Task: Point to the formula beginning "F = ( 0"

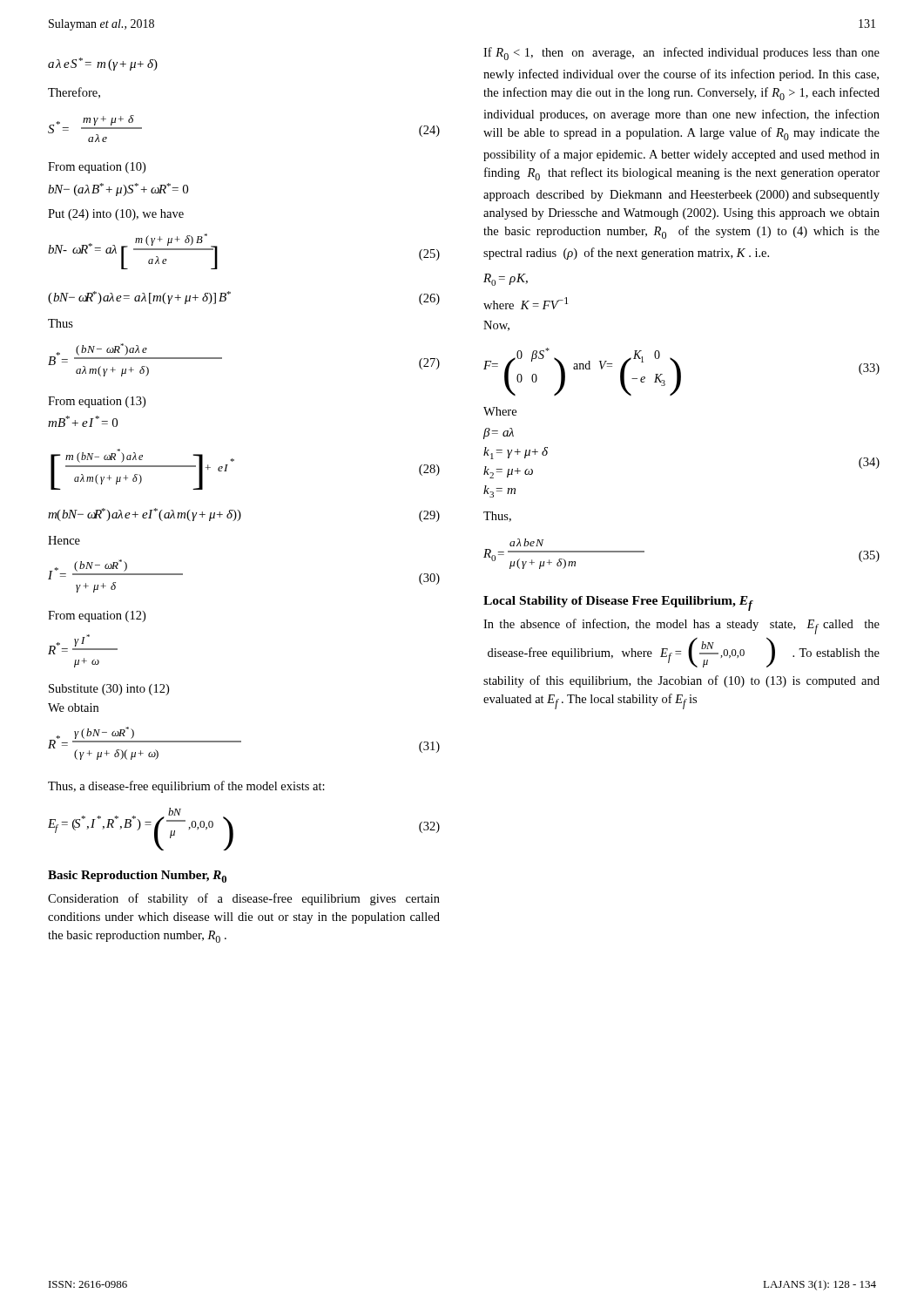Action: tap(681, 369)
